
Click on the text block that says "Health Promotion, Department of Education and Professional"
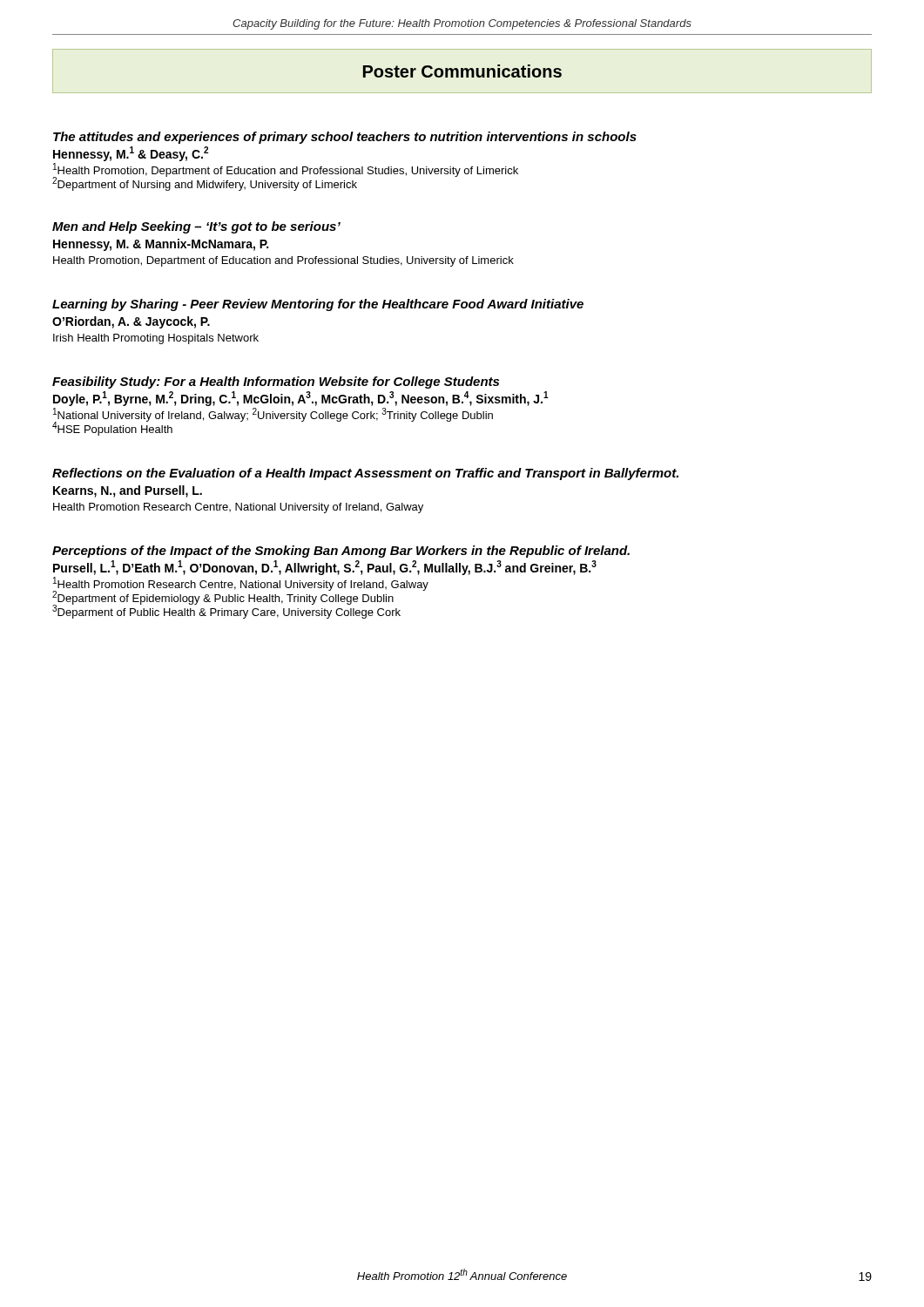[x=283, y=260]
